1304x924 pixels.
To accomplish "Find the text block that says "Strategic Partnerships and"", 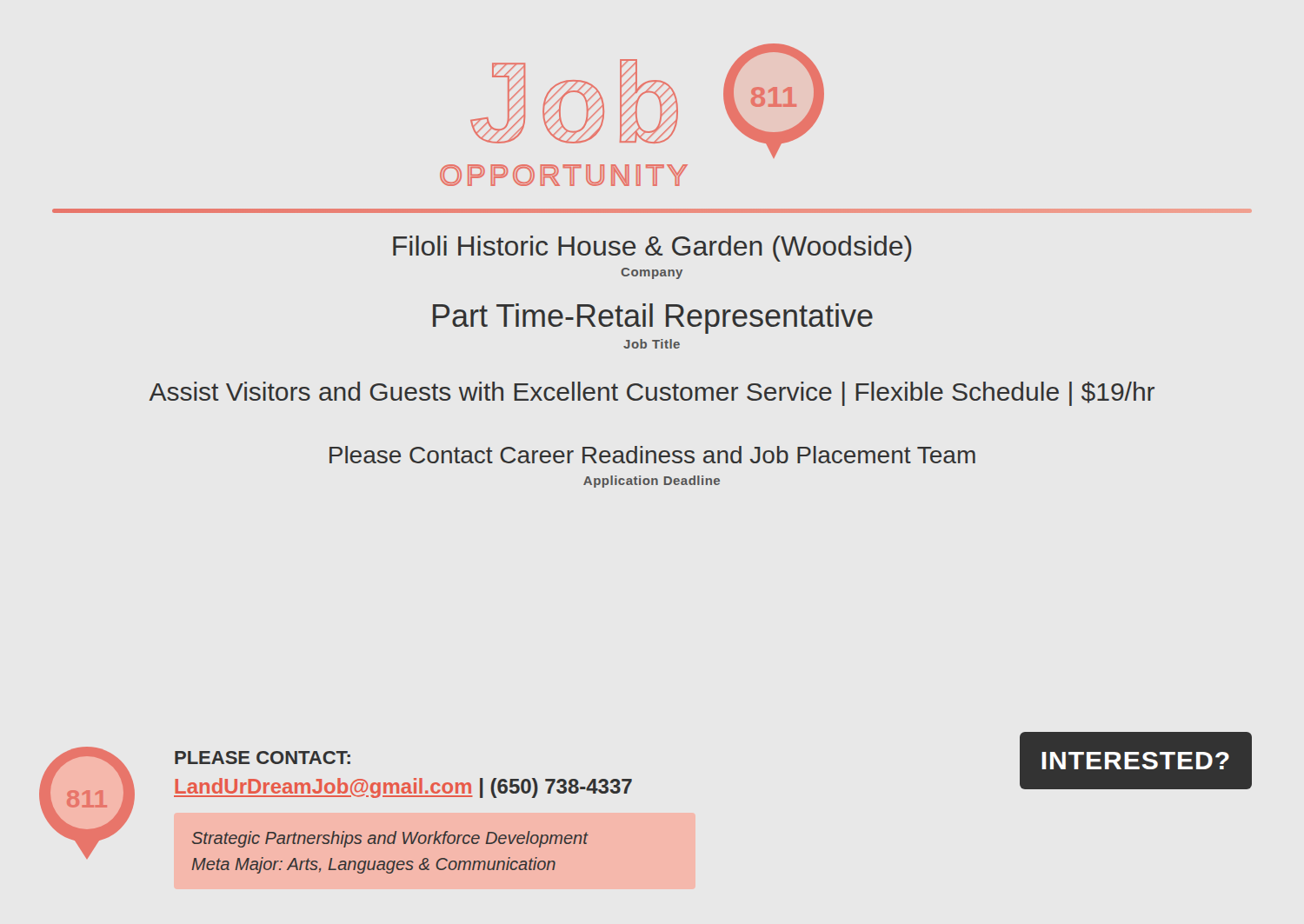I will pos(435,851).
